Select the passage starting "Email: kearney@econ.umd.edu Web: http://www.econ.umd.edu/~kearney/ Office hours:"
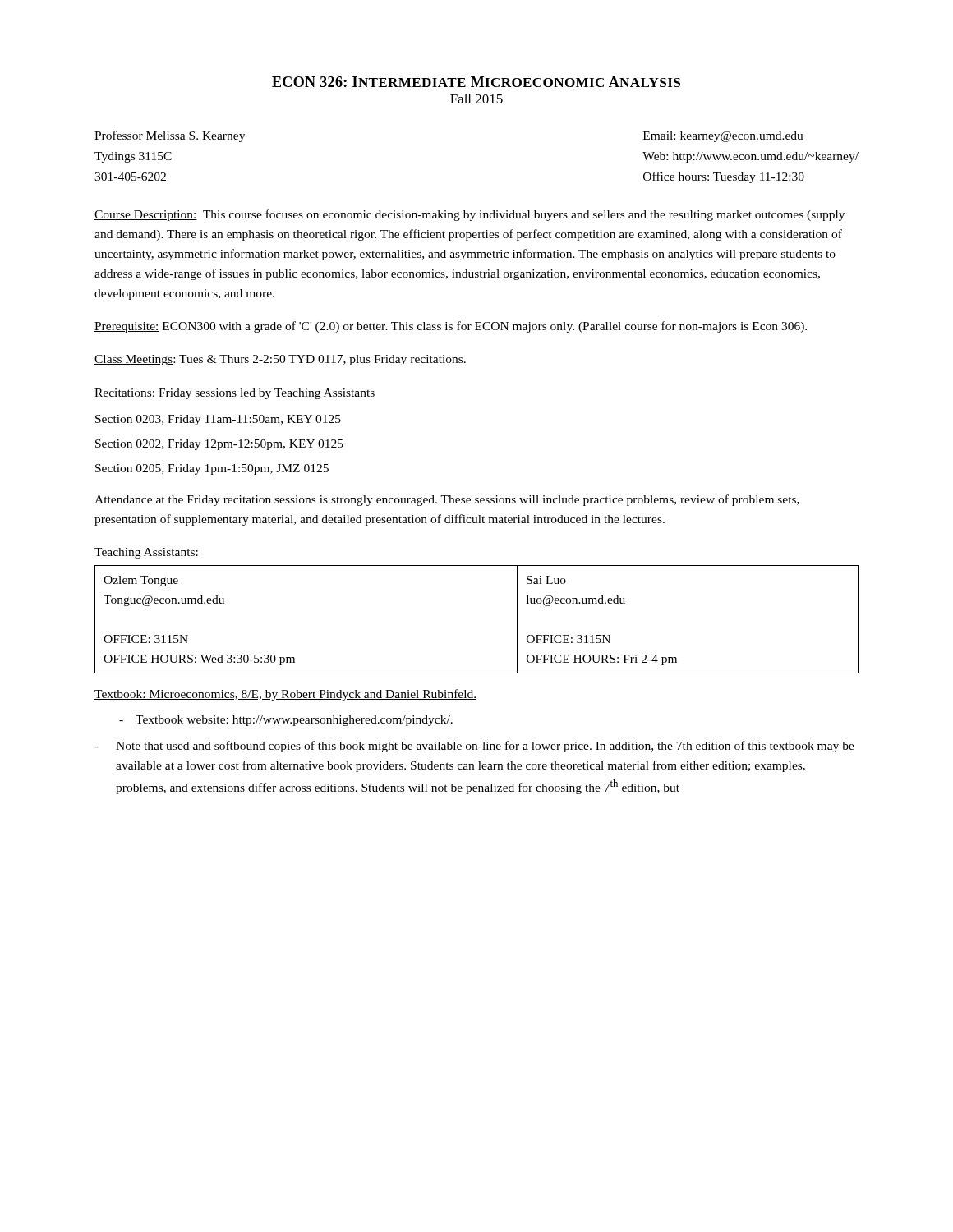Viewport: 953px width, 1232px height. [x=751, y=155]
